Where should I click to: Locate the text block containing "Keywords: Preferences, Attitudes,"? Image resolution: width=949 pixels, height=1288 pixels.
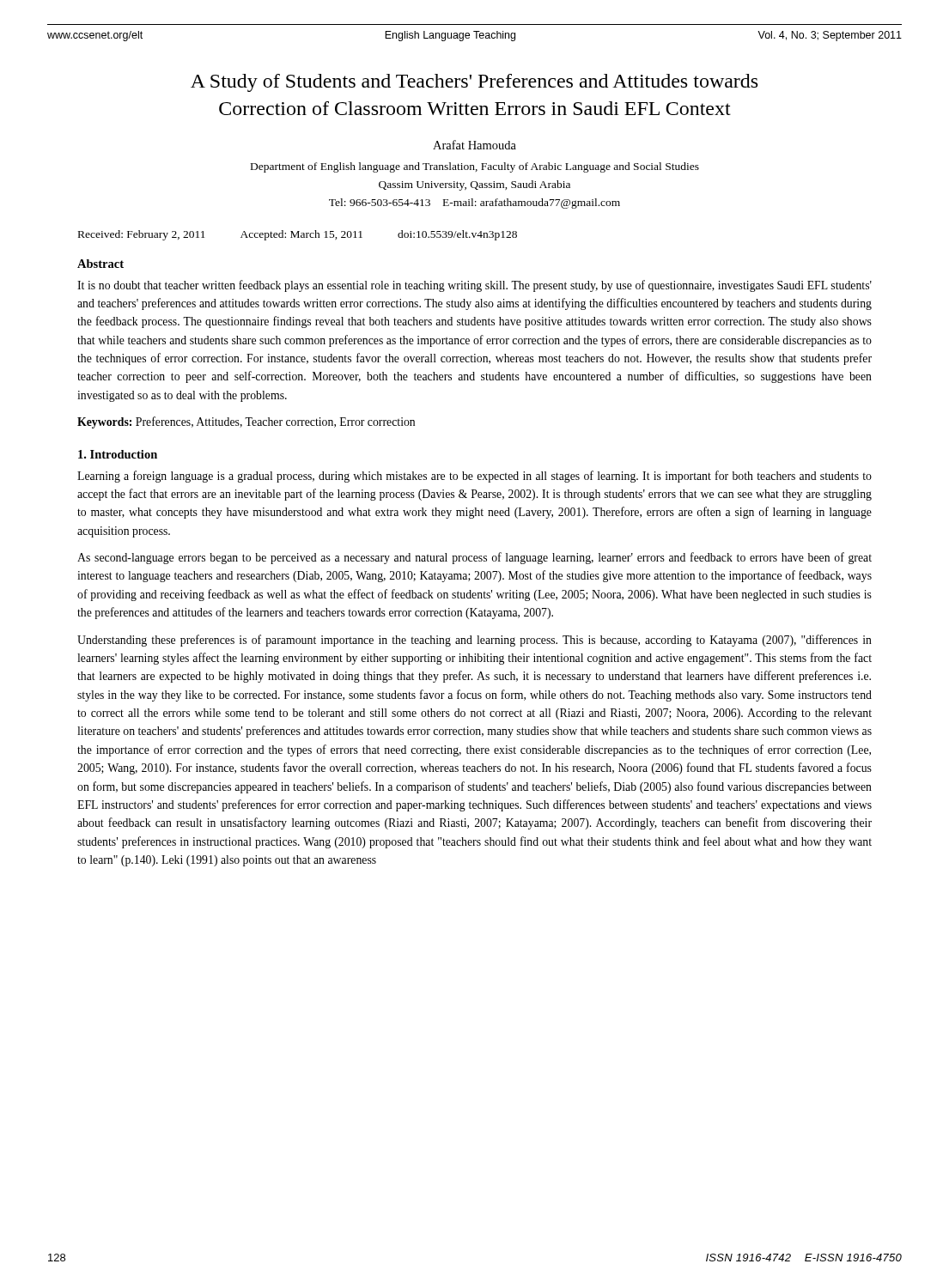[246, 422]
